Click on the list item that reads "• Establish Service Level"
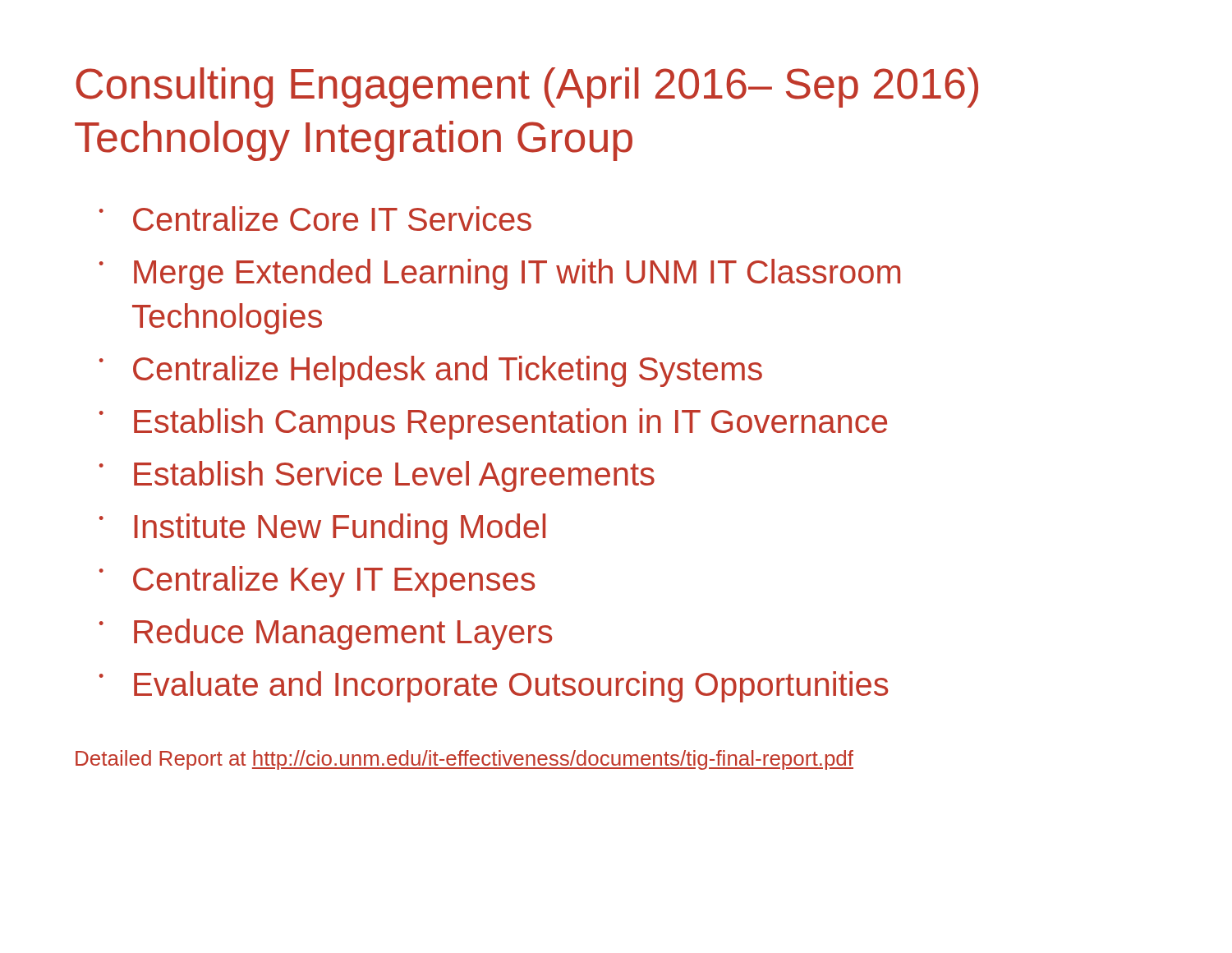This screenshot has height=953, width=1232. (628, 474)
